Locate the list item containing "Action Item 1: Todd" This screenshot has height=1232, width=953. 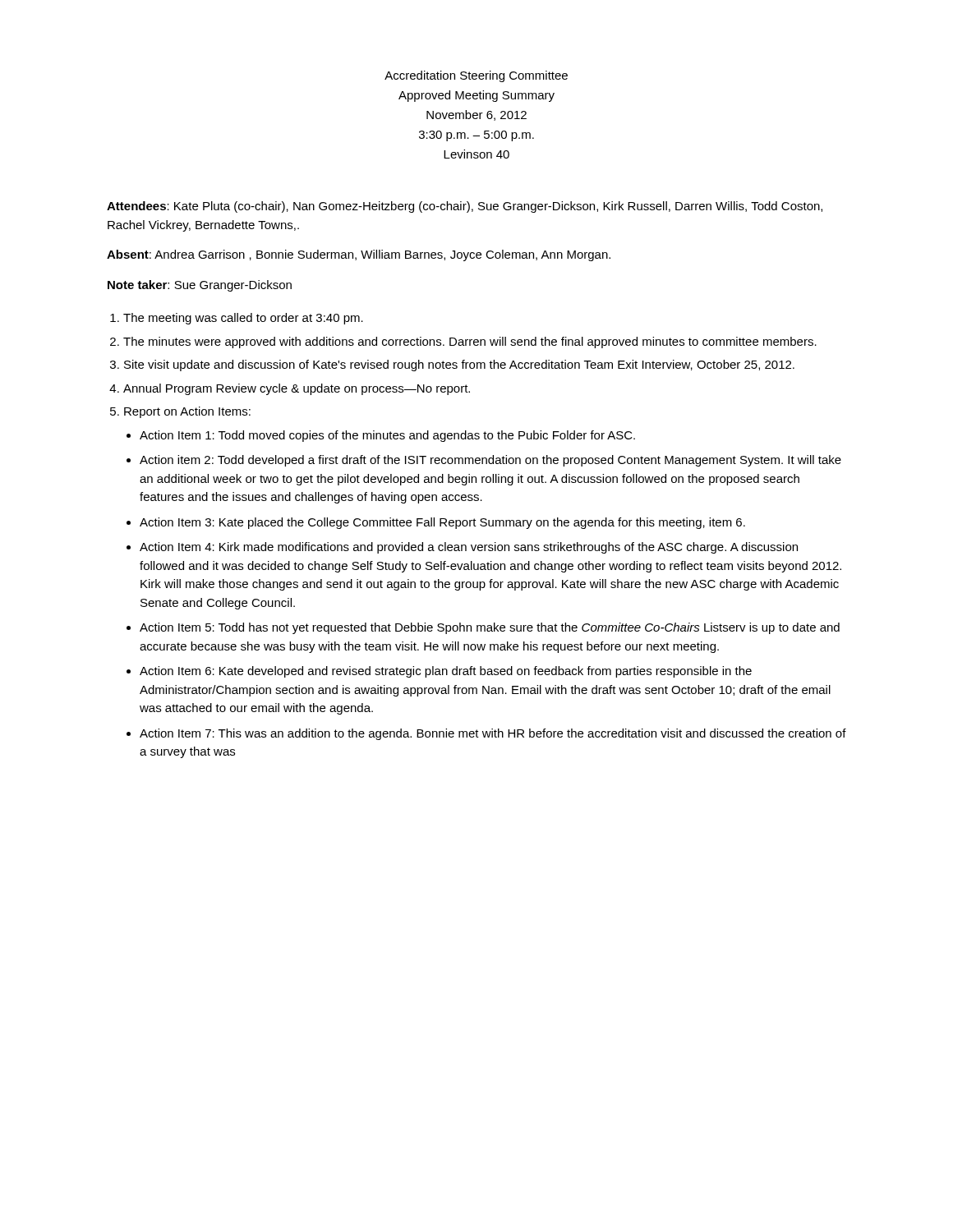[x=388, y=434]
